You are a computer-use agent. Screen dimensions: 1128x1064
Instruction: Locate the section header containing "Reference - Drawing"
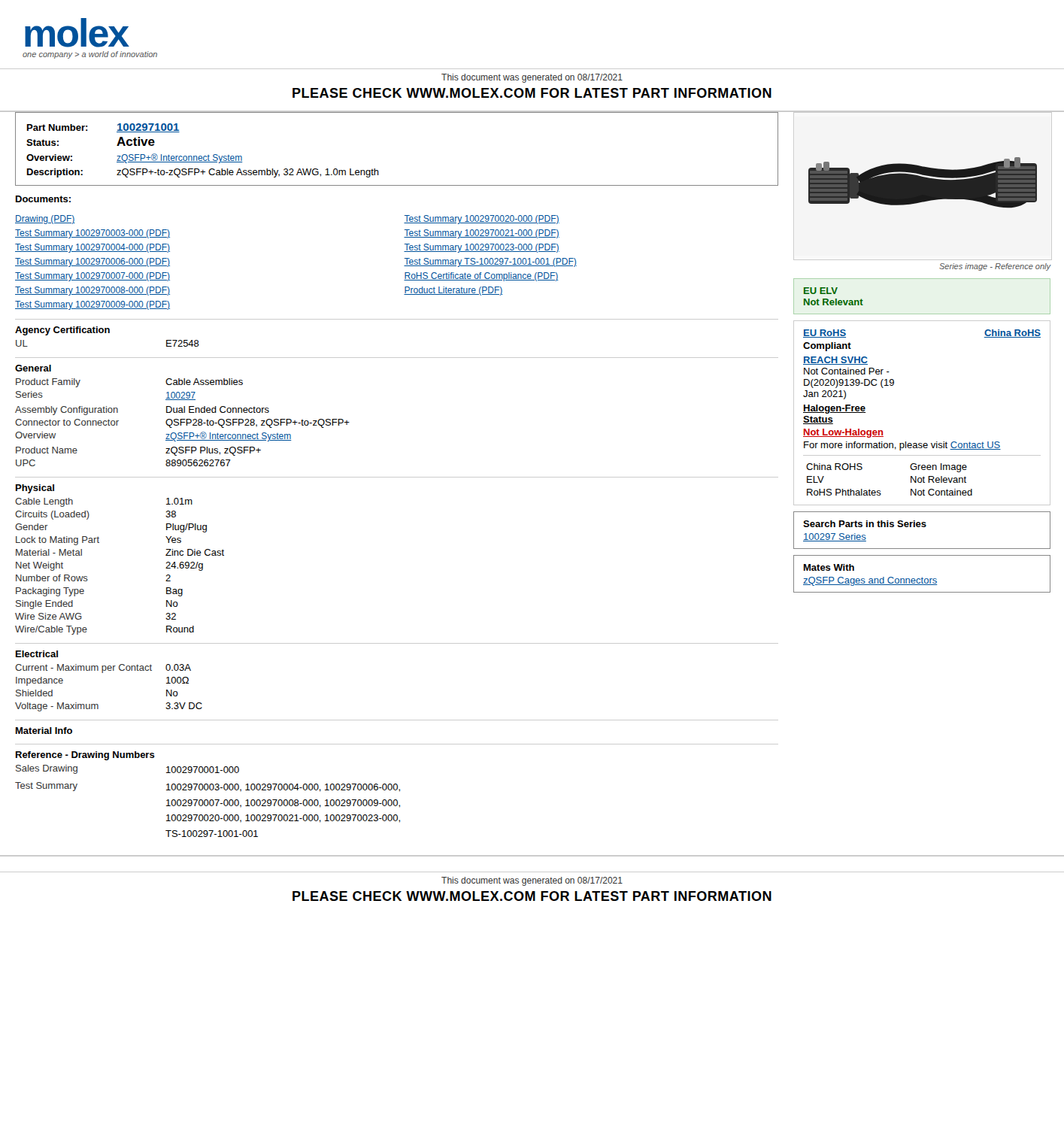pos(85,755)
